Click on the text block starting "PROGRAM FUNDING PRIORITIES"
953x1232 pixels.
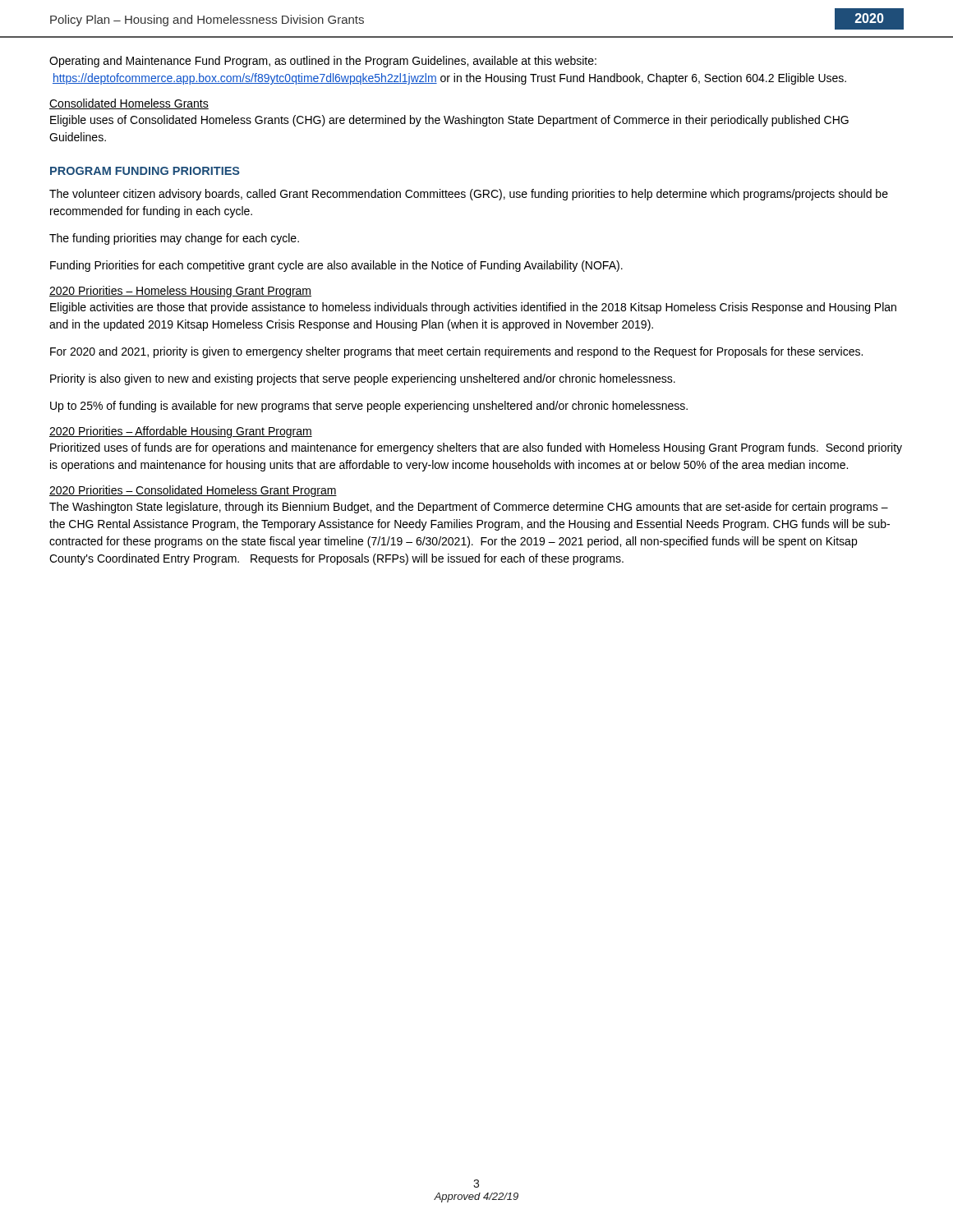coord(145,171)
